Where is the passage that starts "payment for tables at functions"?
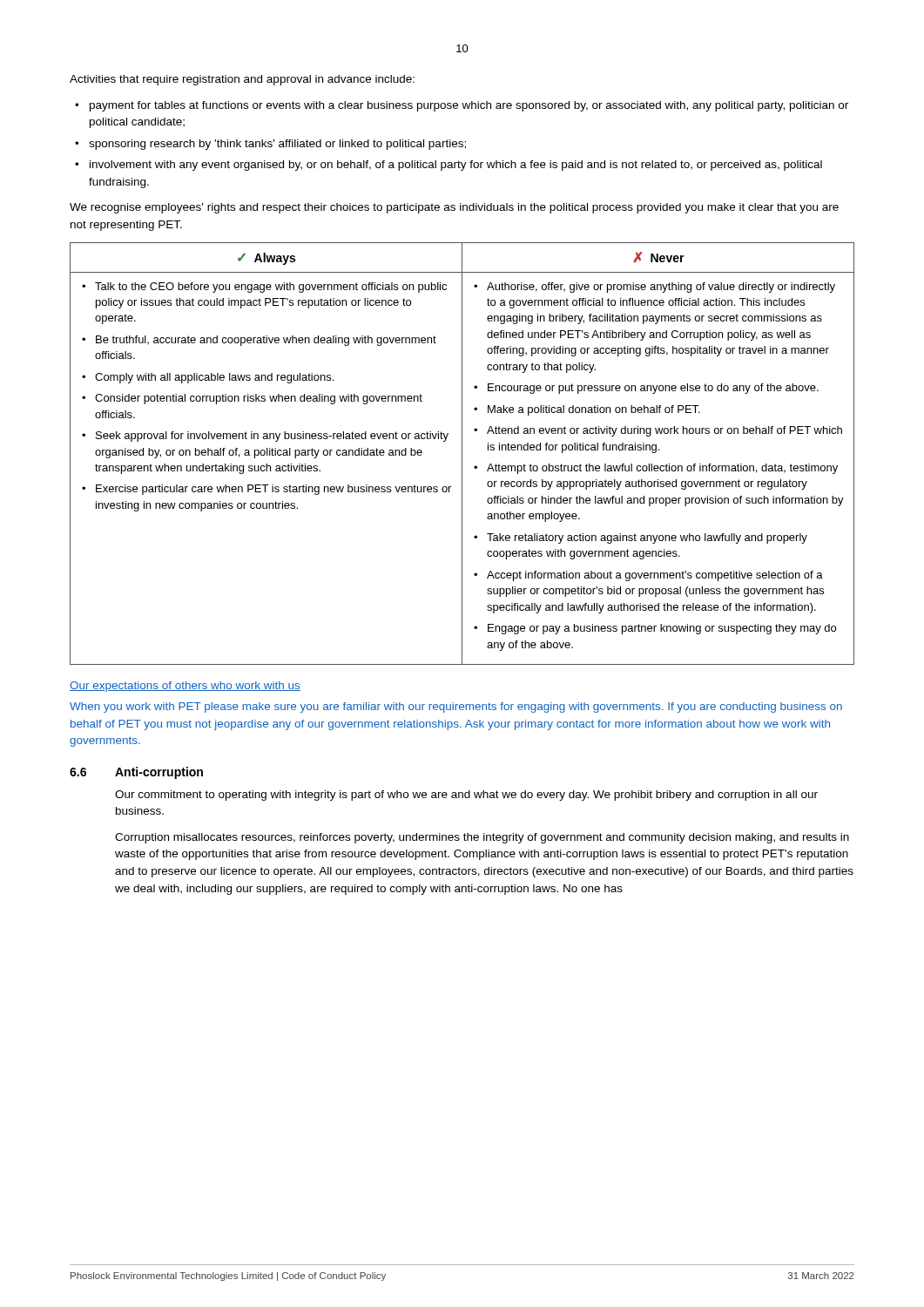 469,113
